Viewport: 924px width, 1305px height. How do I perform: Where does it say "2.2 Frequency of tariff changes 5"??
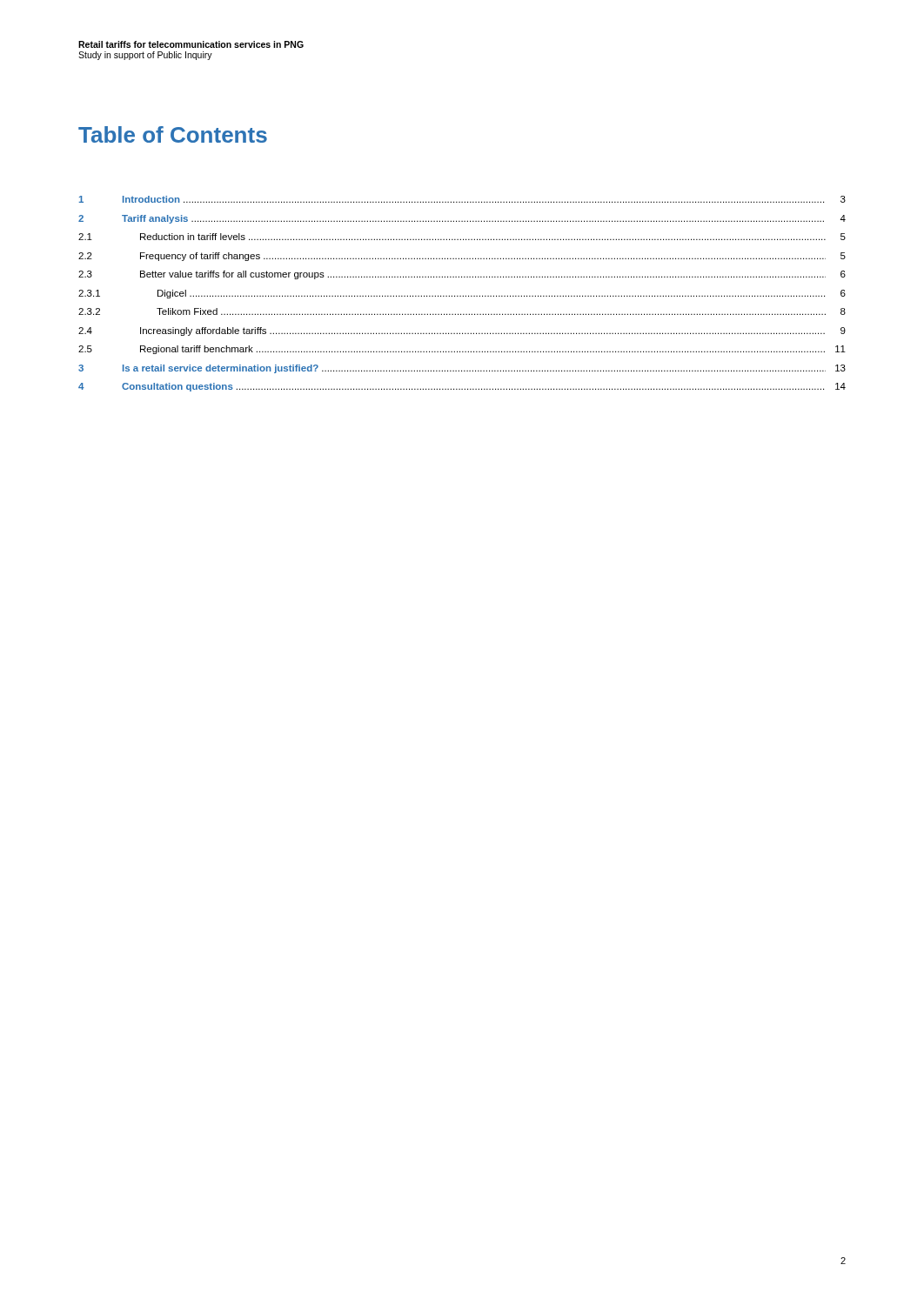click(462, 256)
